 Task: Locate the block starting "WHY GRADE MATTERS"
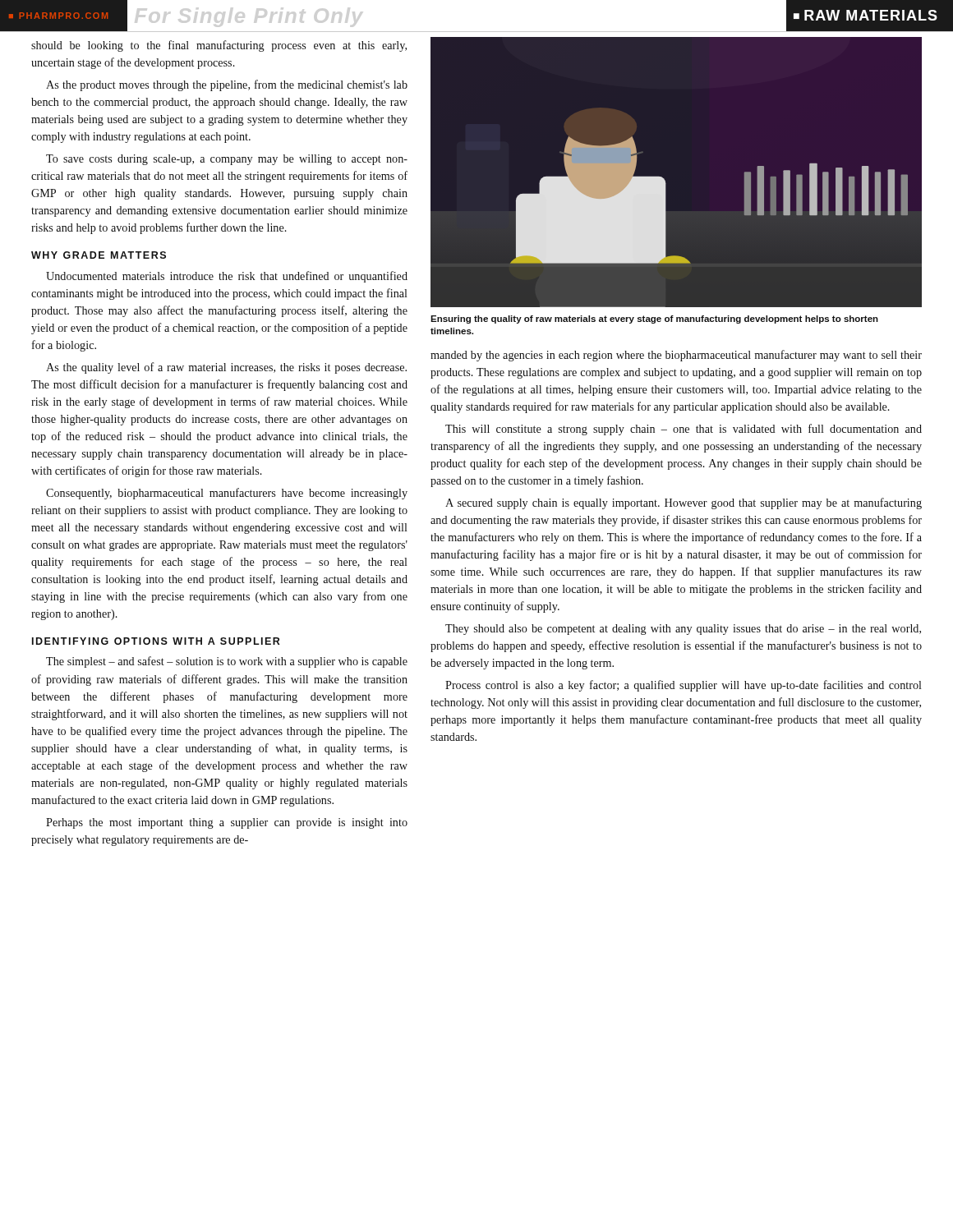tap(99, 256)
